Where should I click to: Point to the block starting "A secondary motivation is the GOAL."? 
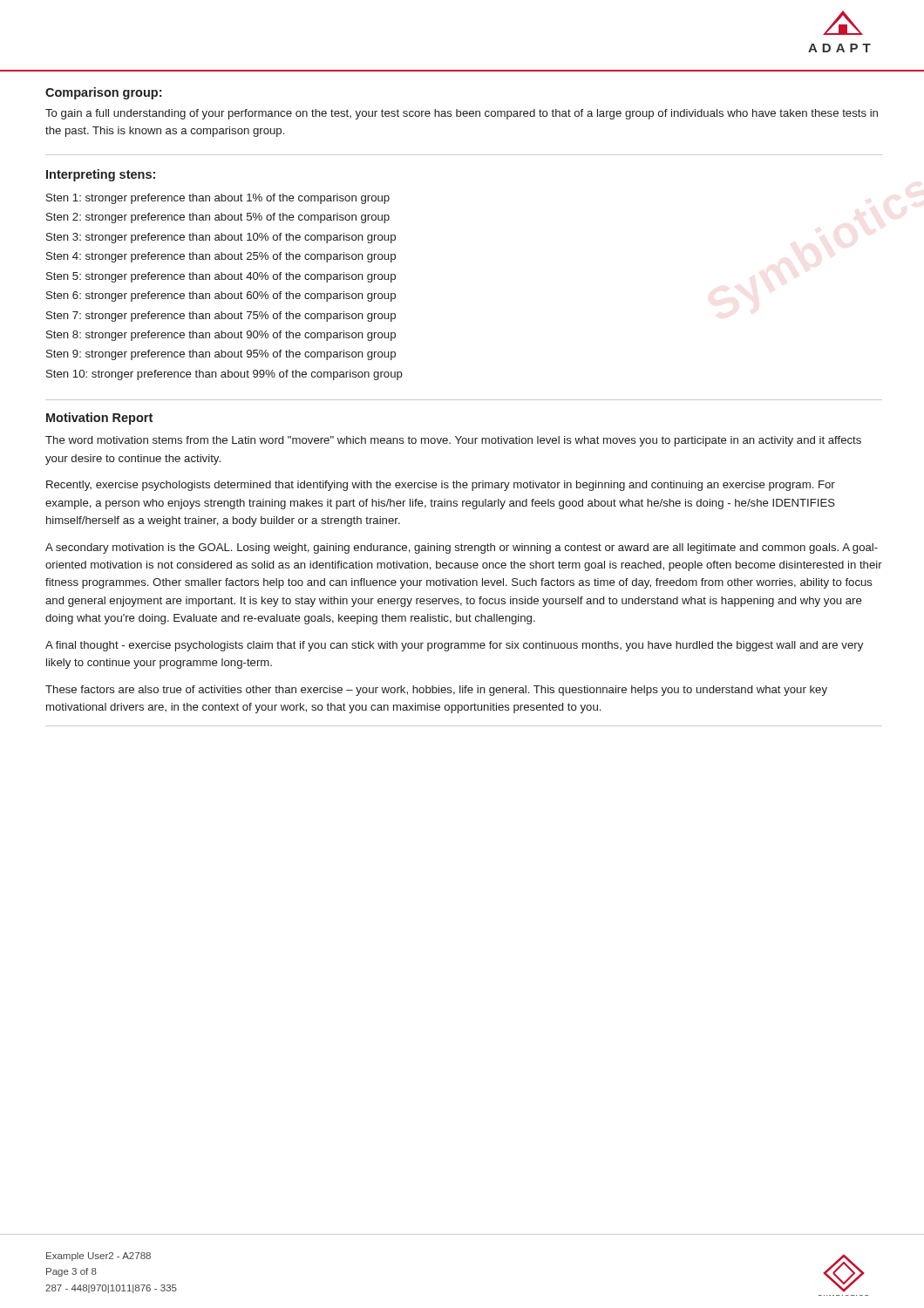tap(464, 582)
